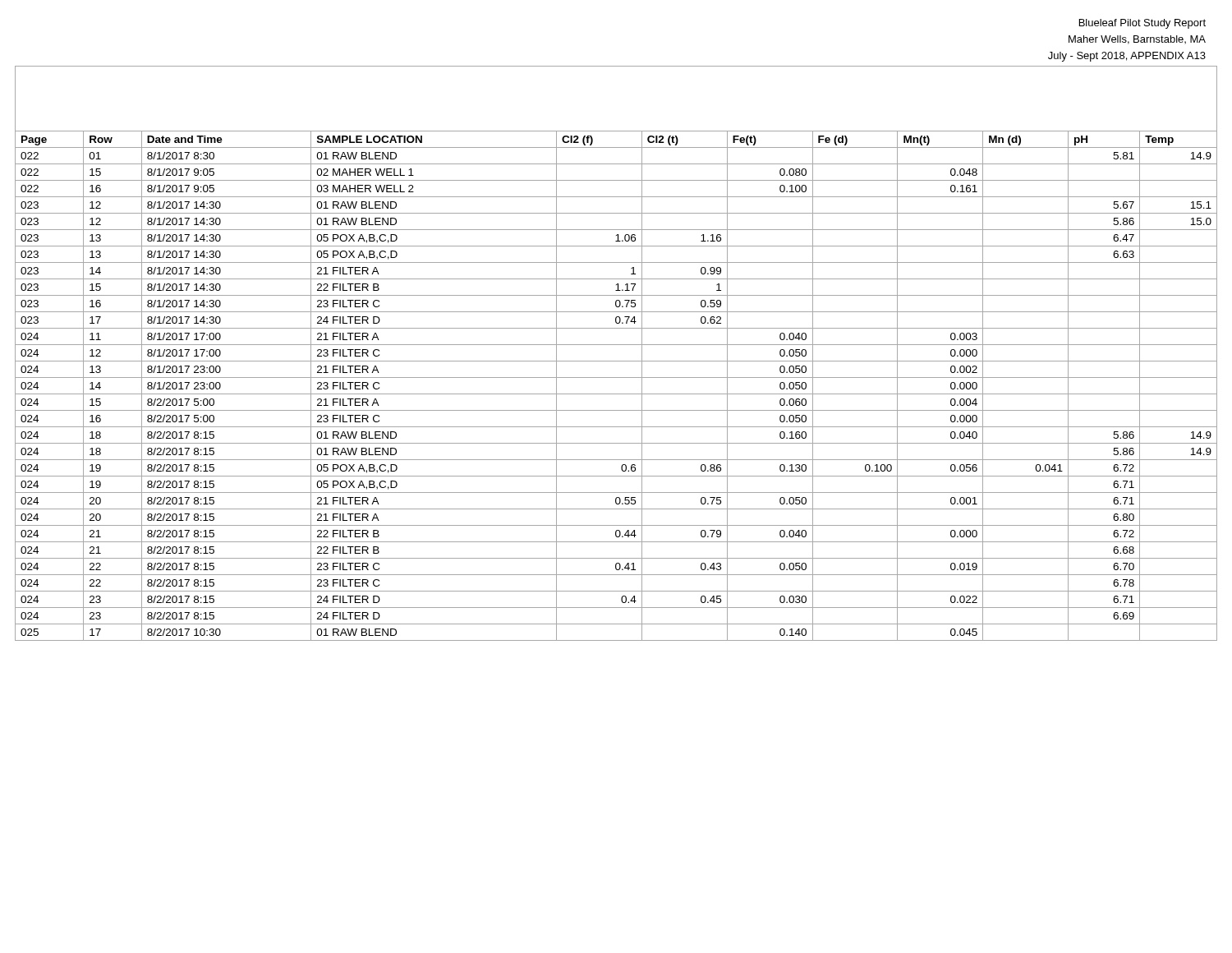Click a table
Viewport: 1232px width, 953px height.
(x=616, y=353)
